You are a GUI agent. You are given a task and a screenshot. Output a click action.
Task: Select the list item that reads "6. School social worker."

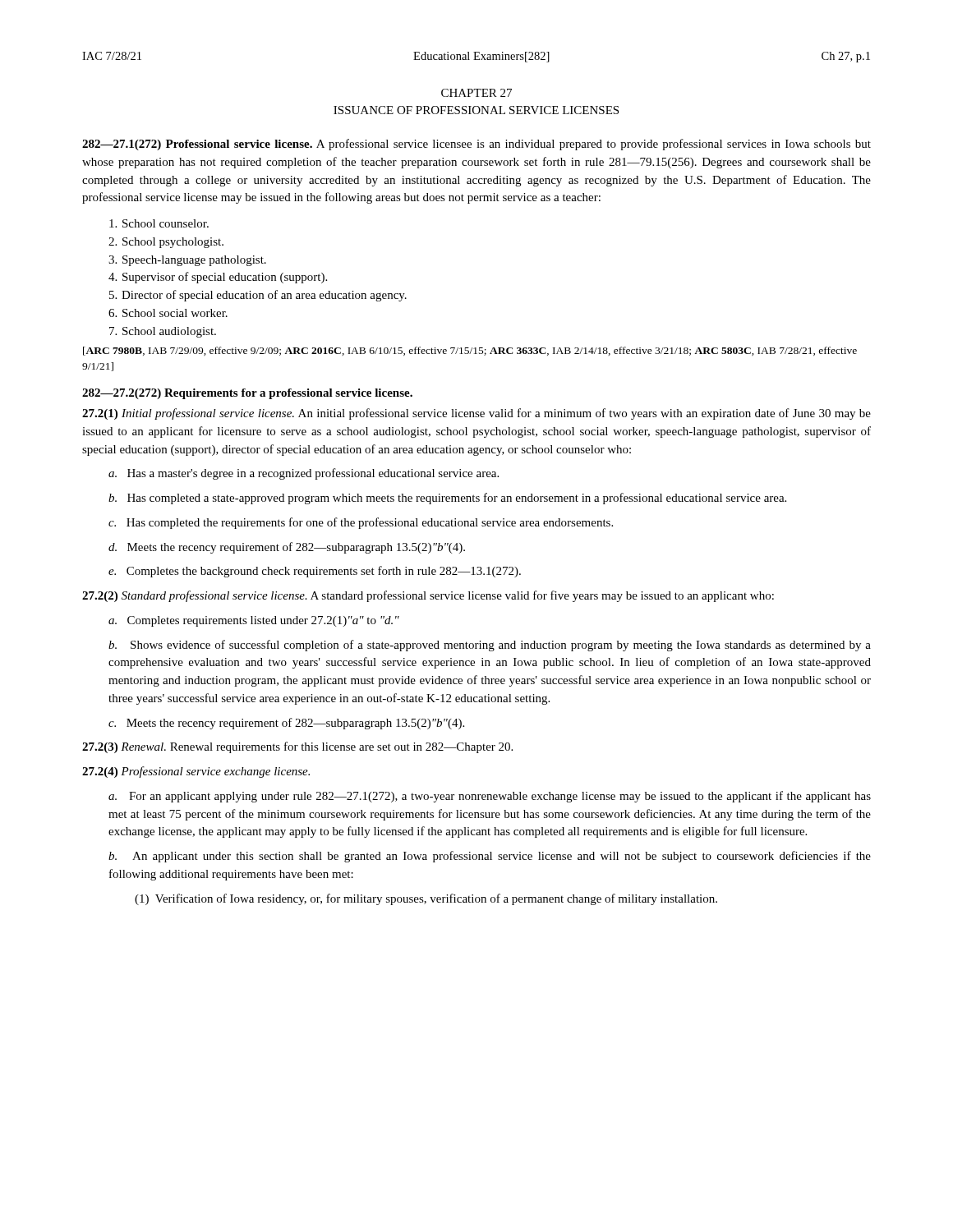(x=168, y=313)
